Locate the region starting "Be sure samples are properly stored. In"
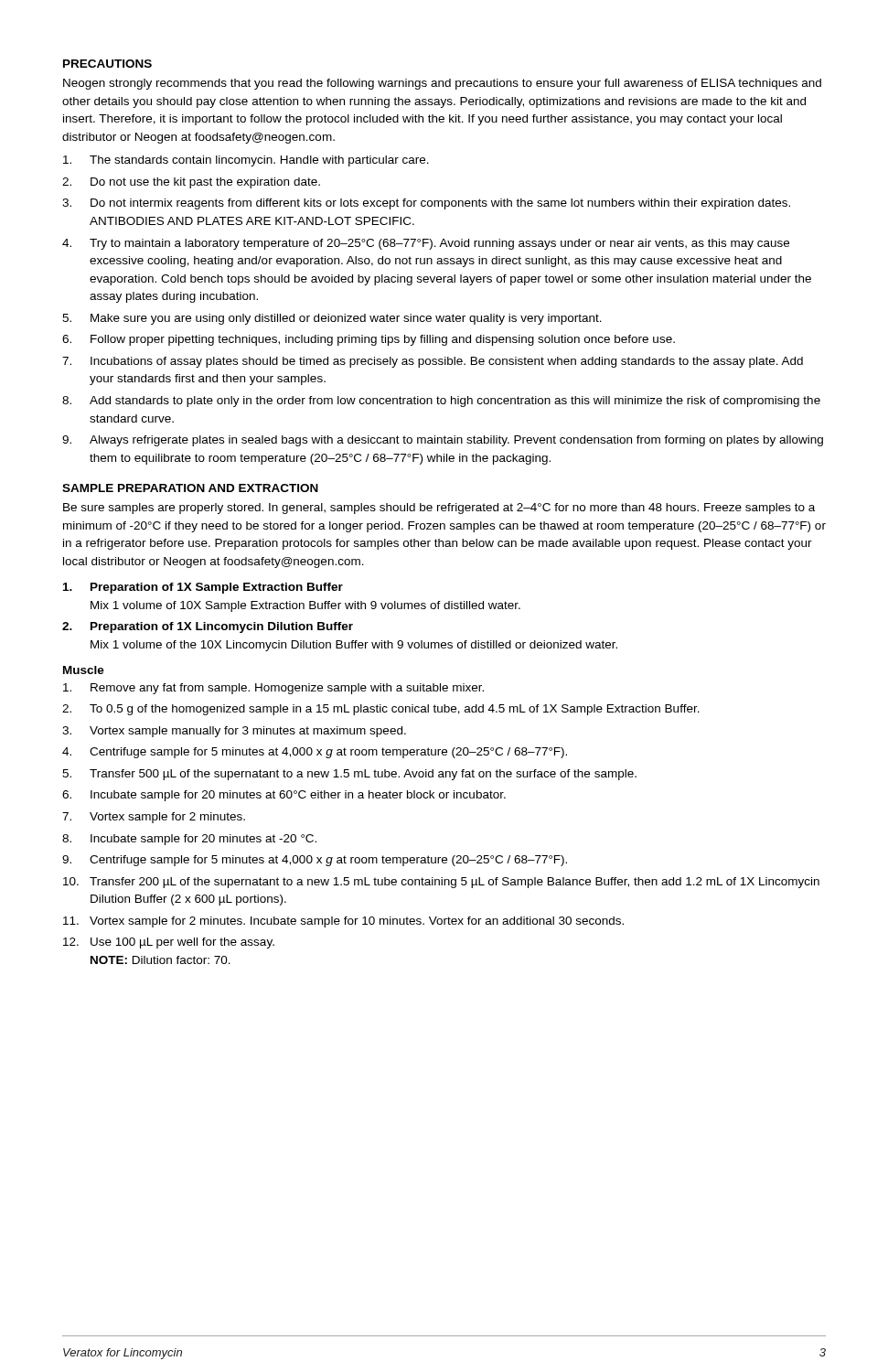Viewport: 888px width, 1372px height. pyautogui.click(x=444, y=534)
